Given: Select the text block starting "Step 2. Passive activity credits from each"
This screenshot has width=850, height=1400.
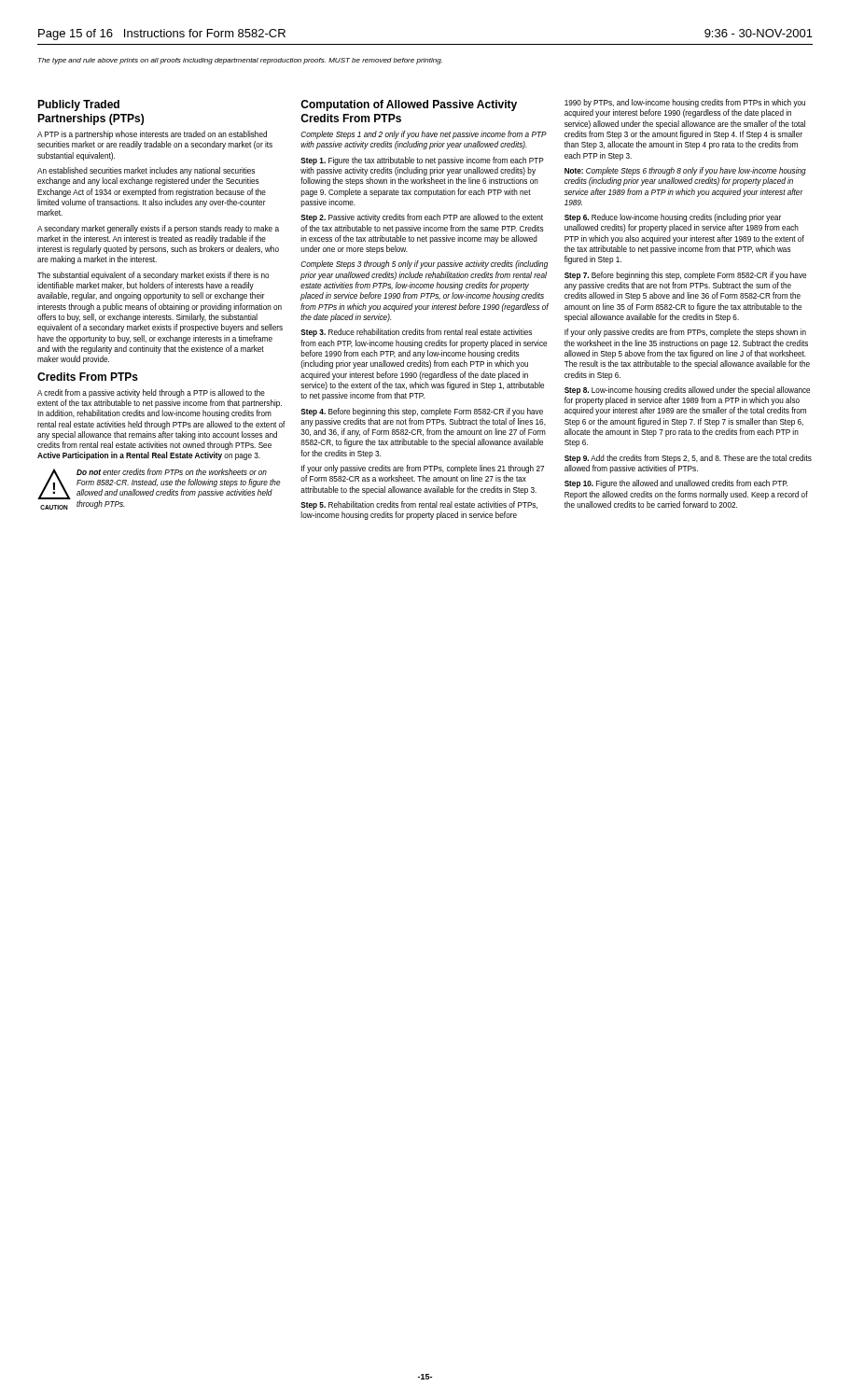Looking at the screenshot, I should [x=422, y=234].
